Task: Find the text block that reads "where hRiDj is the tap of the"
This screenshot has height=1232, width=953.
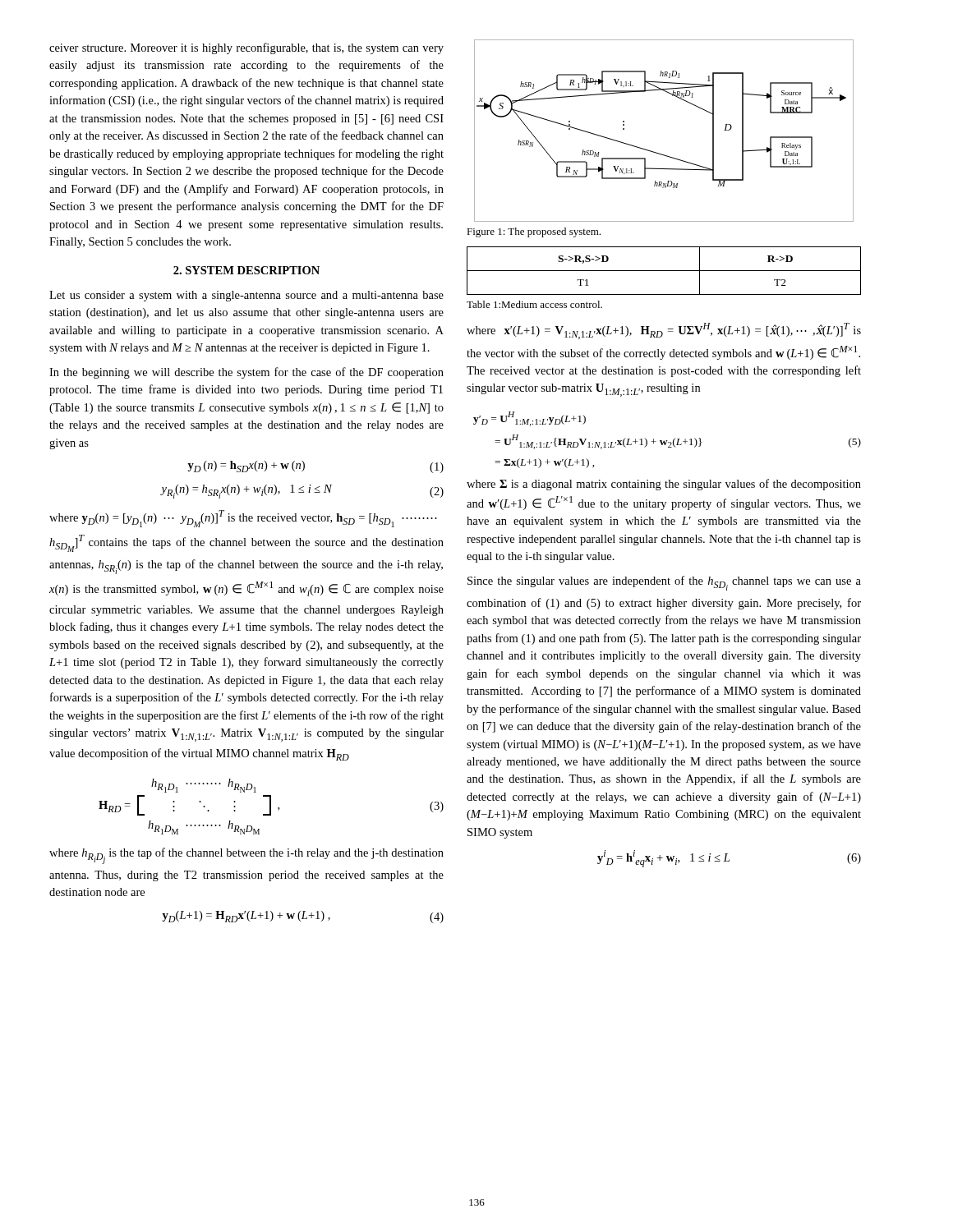Action: 246,873
